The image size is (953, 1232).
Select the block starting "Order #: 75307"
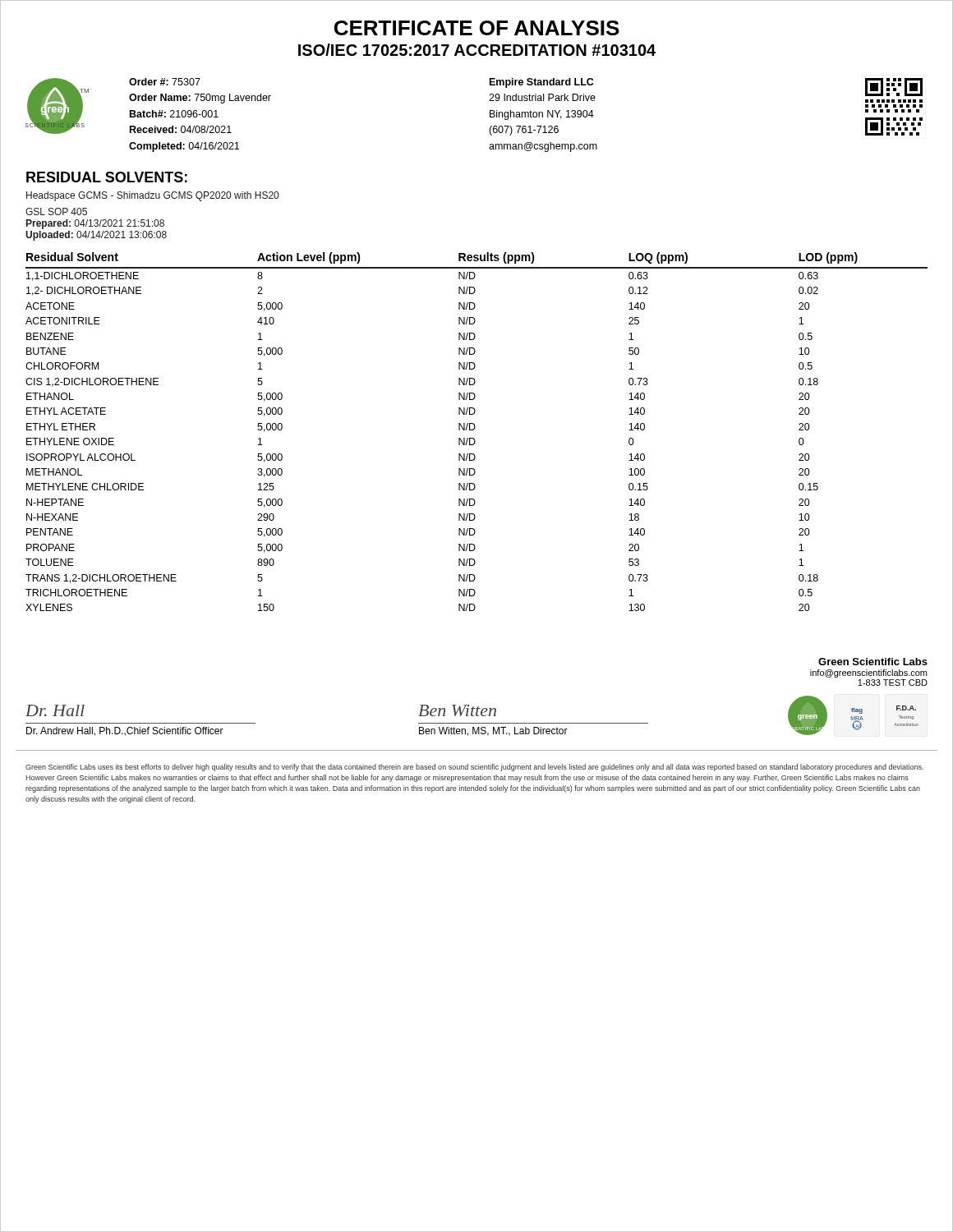pos(200,114)
